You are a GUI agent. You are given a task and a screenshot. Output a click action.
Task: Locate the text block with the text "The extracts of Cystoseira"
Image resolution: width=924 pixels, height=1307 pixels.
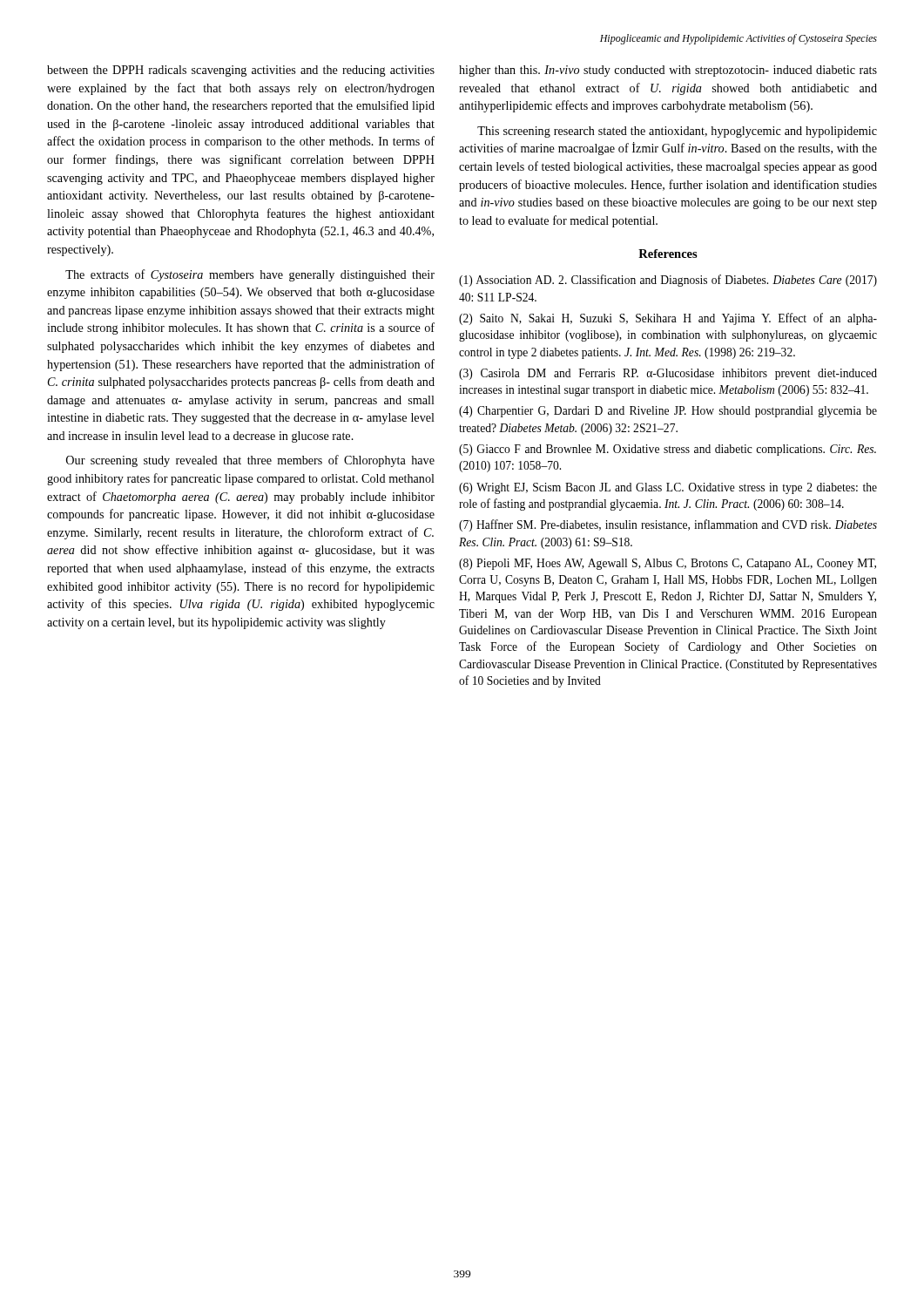(241, 355)
